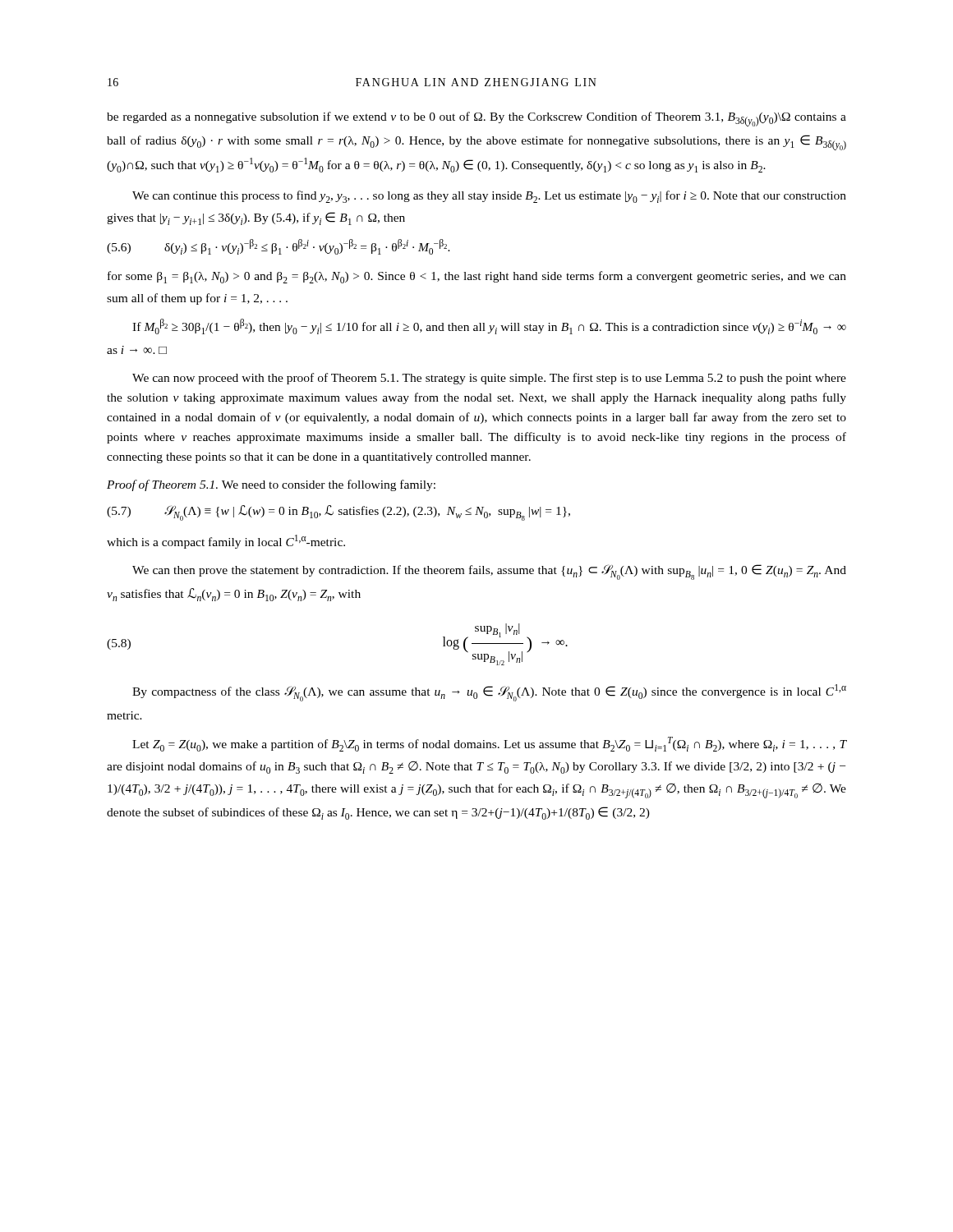The width and height of the screenshot is (953, 1232).
Task: Click on the element starting "If M0β2 ≥ 30β1/(1 − θβ2), then |y0"
Action: click(476, 337)
